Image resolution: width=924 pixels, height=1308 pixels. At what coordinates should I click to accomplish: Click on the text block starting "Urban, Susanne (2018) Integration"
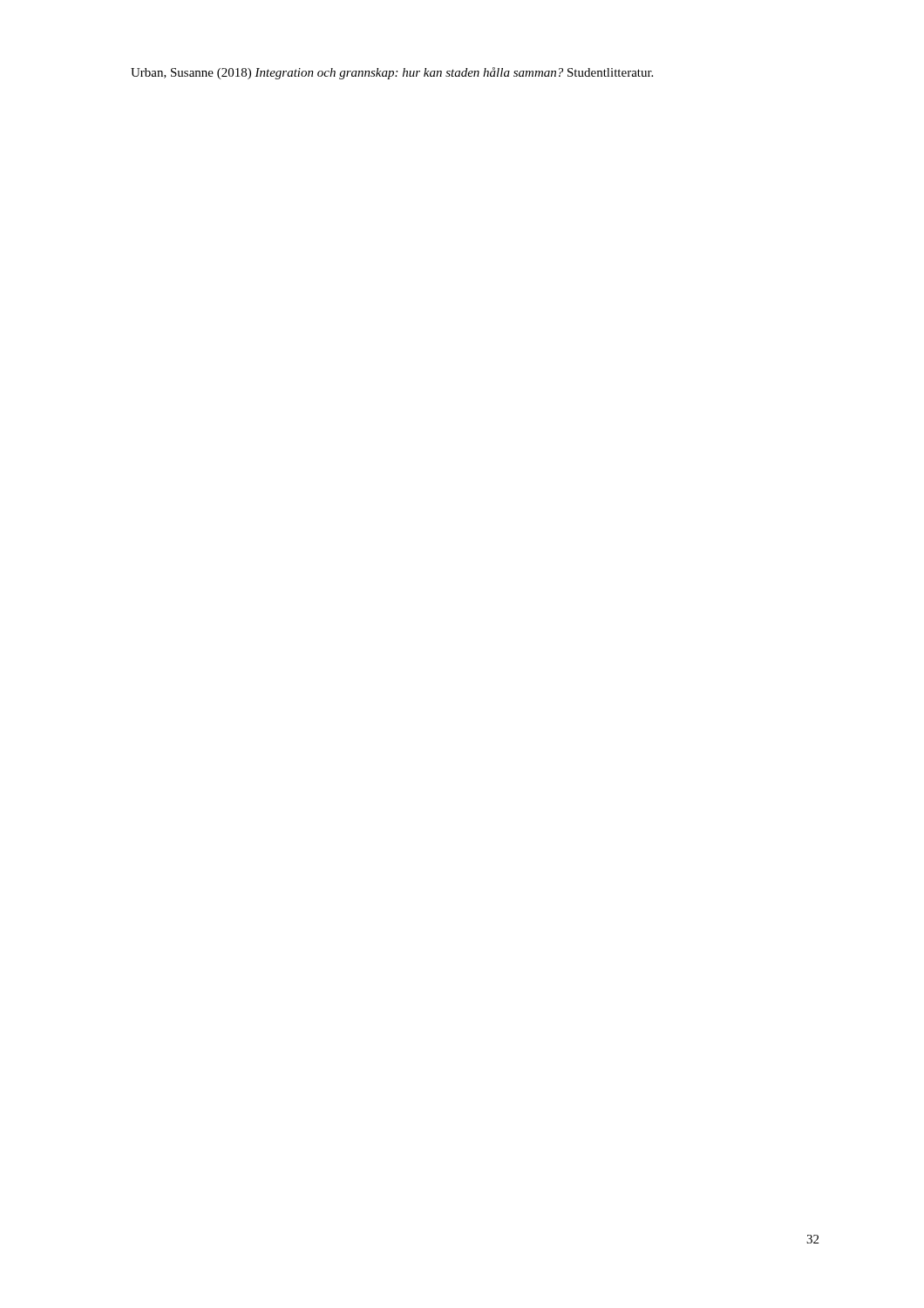[392, 72]
